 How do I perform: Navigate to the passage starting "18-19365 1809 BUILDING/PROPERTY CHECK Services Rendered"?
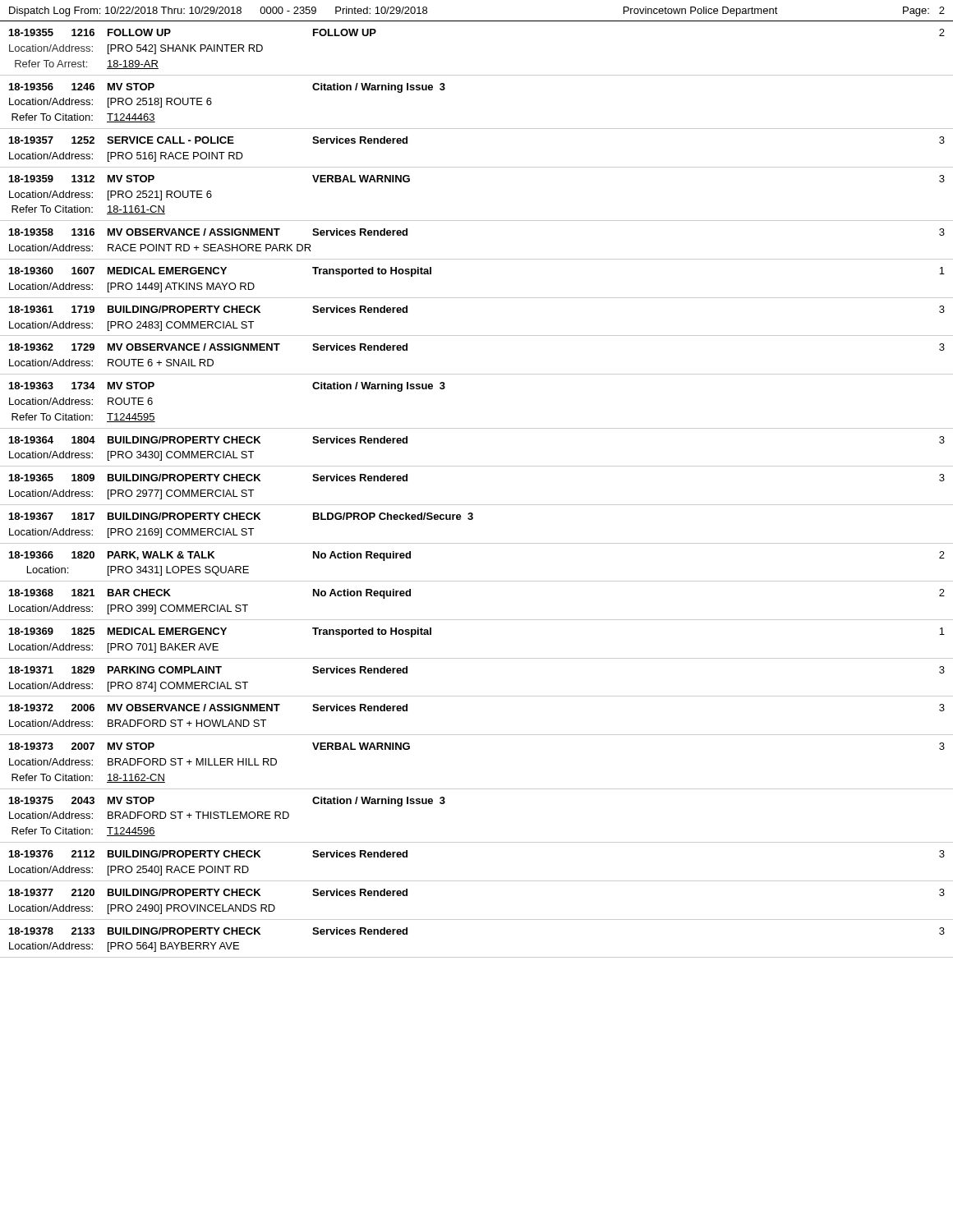coord(31,478)
